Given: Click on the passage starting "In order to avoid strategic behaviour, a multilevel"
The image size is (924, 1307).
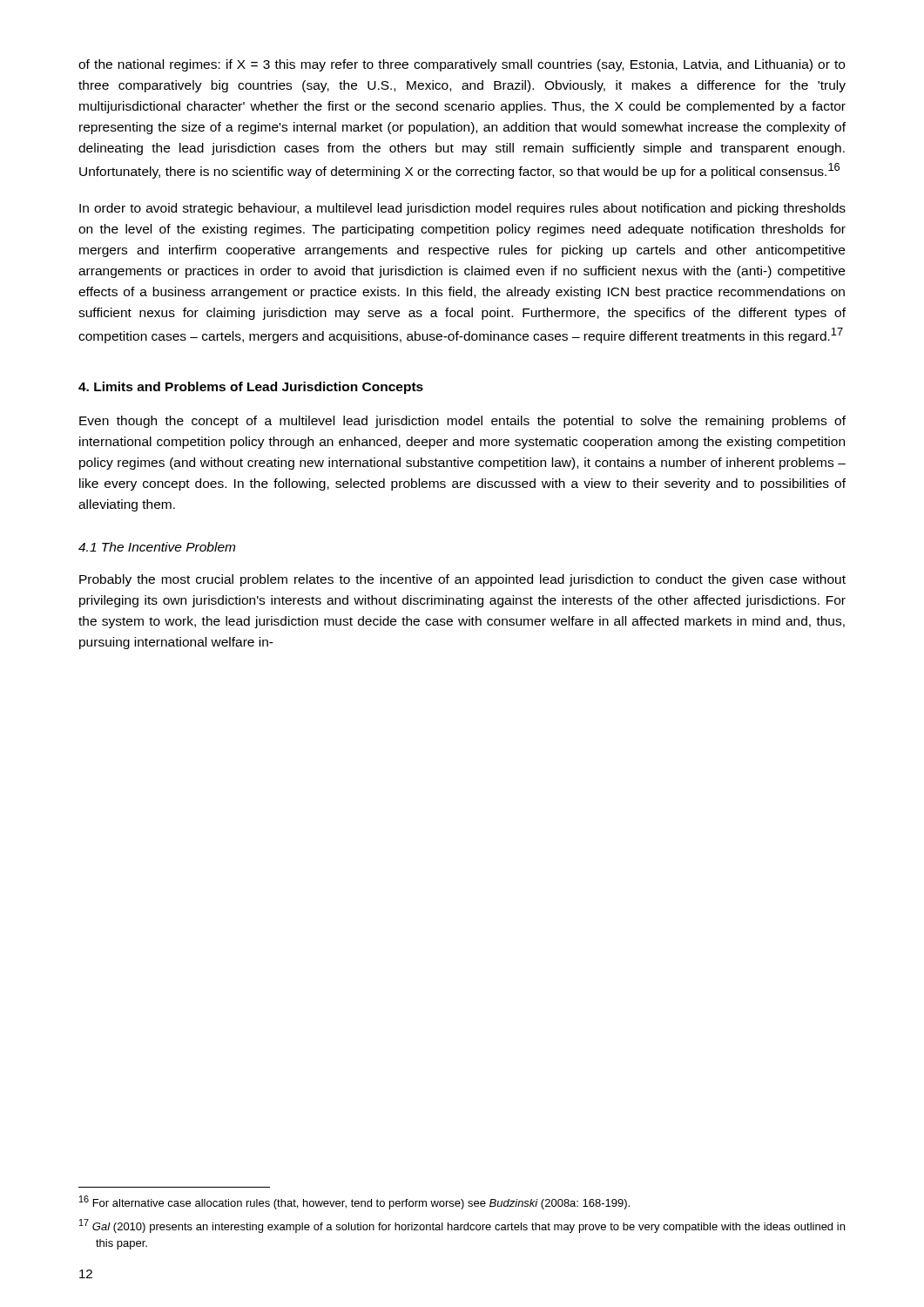Looking at the screenshot, I should pyautogui.click(x=462, y=272).
